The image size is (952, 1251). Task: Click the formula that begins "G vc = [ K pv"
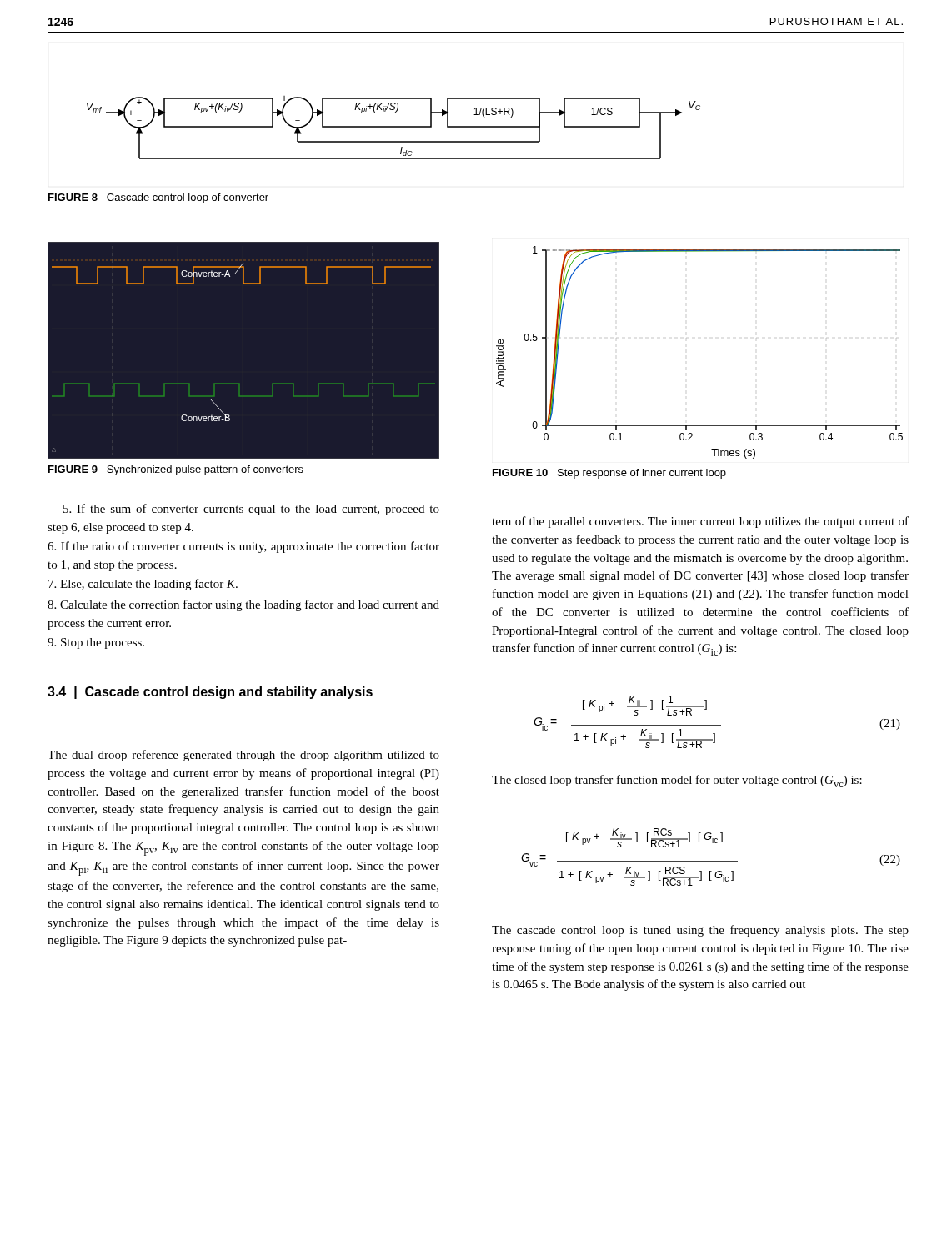[700, 859]
